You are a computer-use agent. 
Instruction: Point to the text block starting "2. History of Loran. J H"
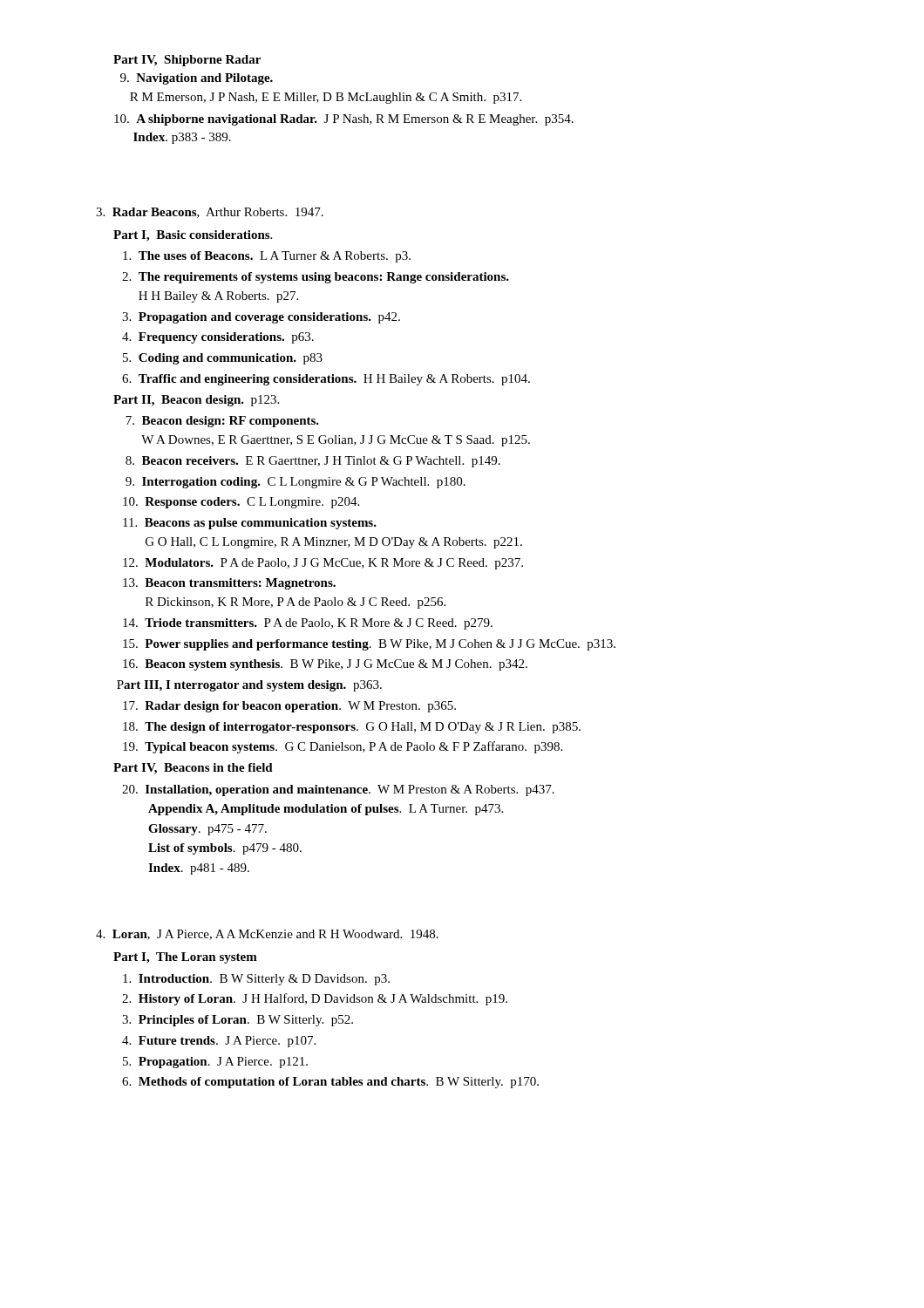coord(315,999)
